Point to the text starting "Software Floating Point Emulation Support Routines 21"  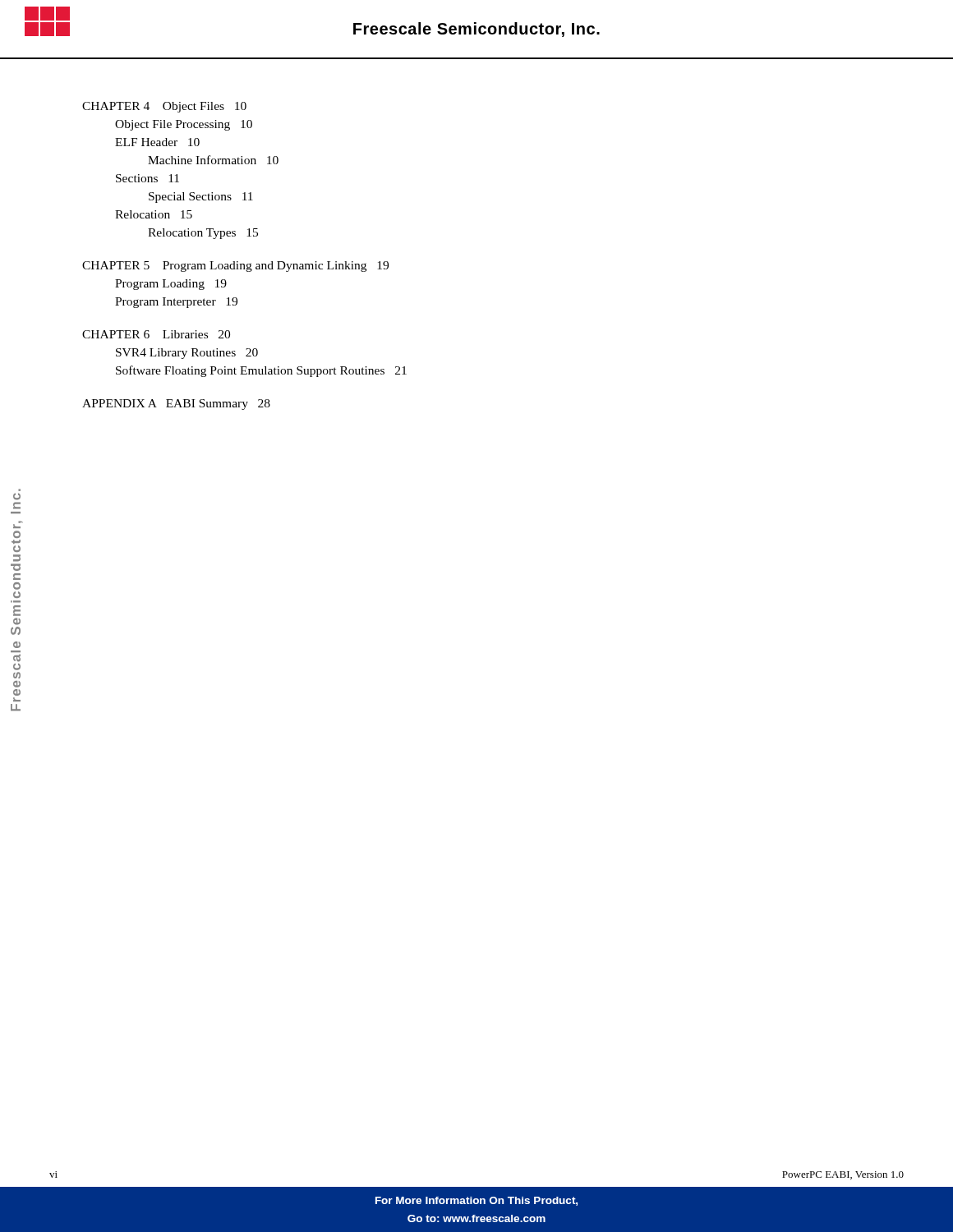[261, 370]
